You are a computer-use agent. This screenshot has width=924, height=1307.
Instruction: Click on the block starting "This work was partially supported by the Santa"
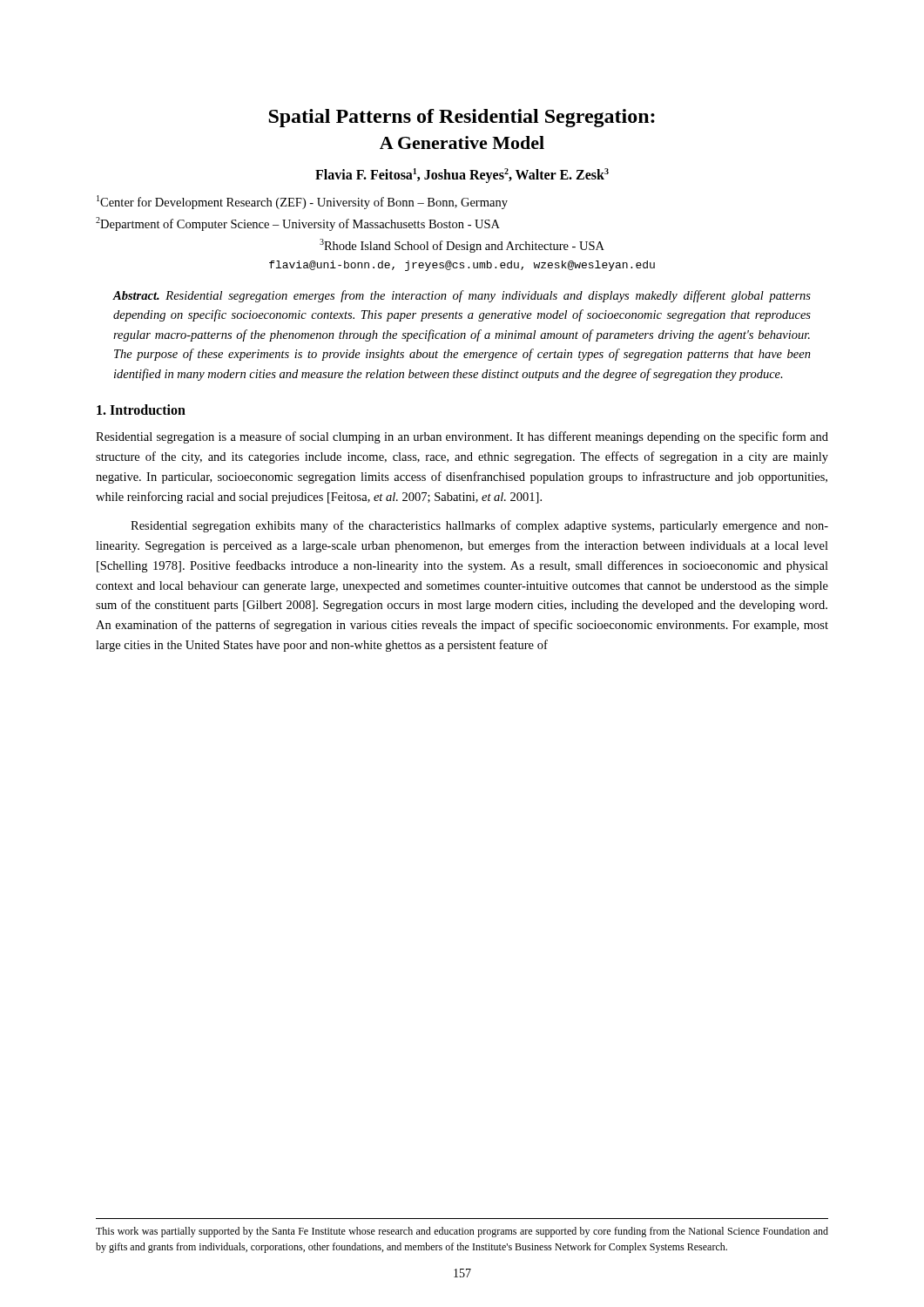(x=462, y=1239)
